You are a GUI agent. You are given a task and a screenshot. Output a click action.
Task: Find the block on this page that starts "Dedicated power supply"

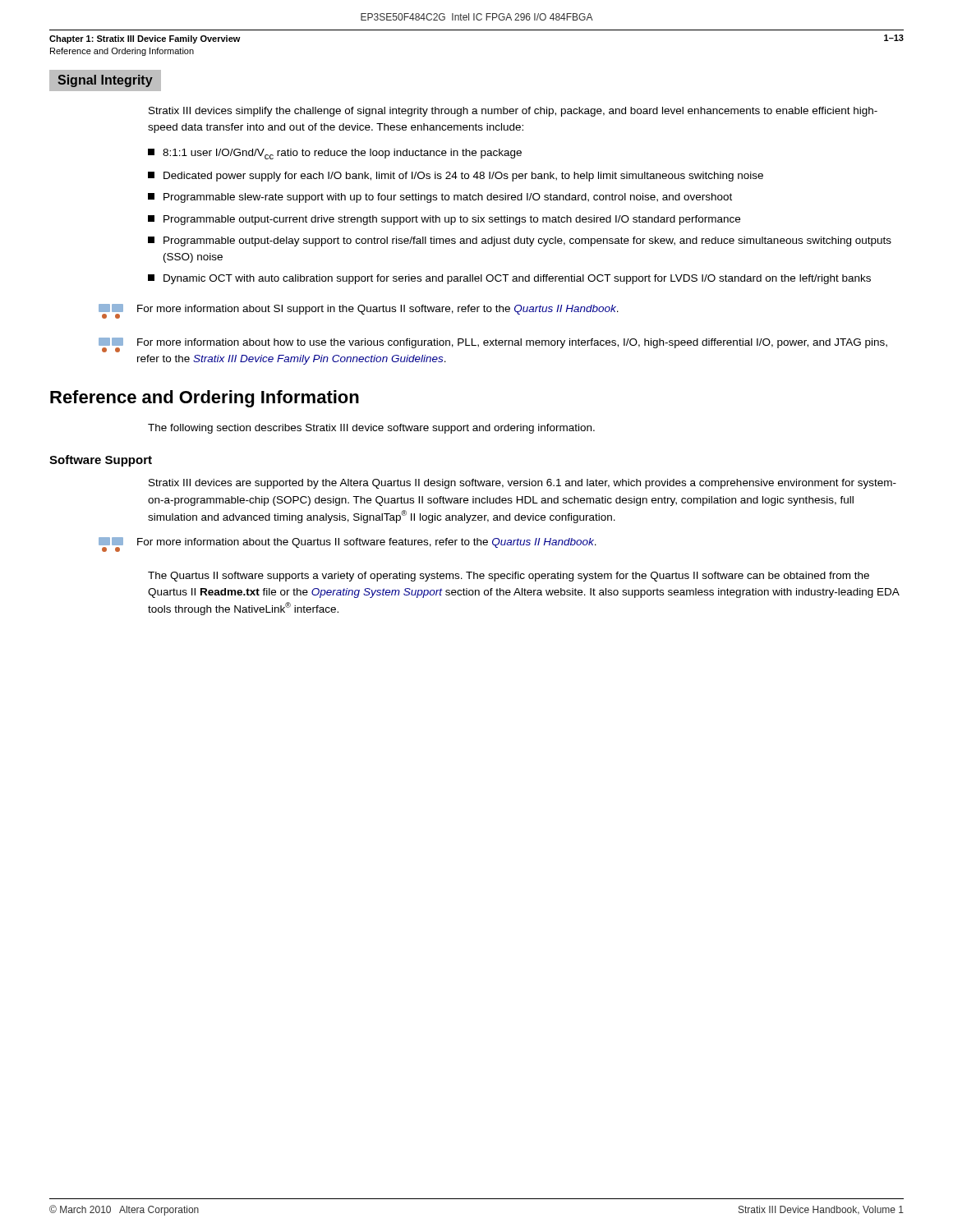pyautogui.click(x=456, y=176)
